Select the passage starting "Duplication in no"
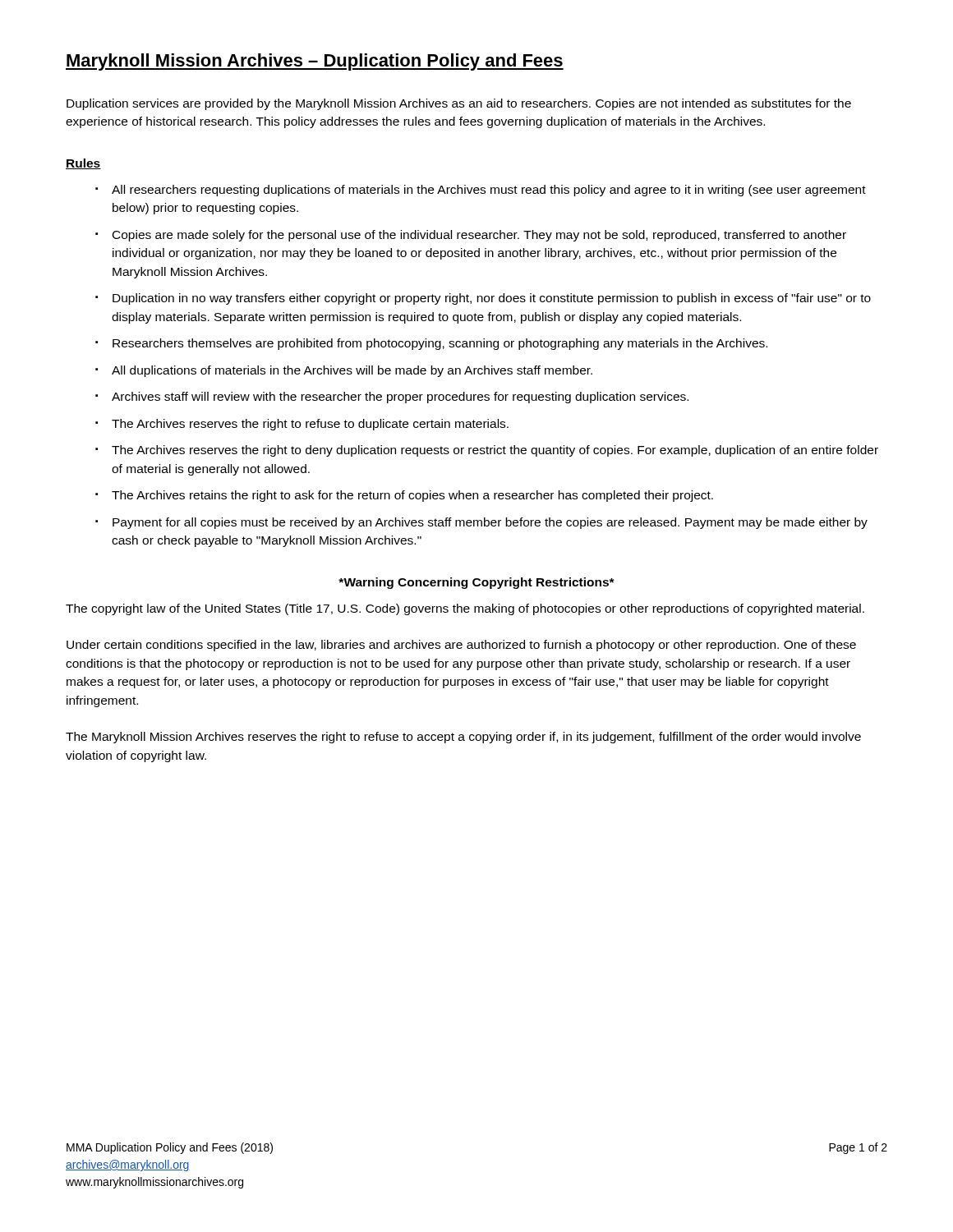 491,307
